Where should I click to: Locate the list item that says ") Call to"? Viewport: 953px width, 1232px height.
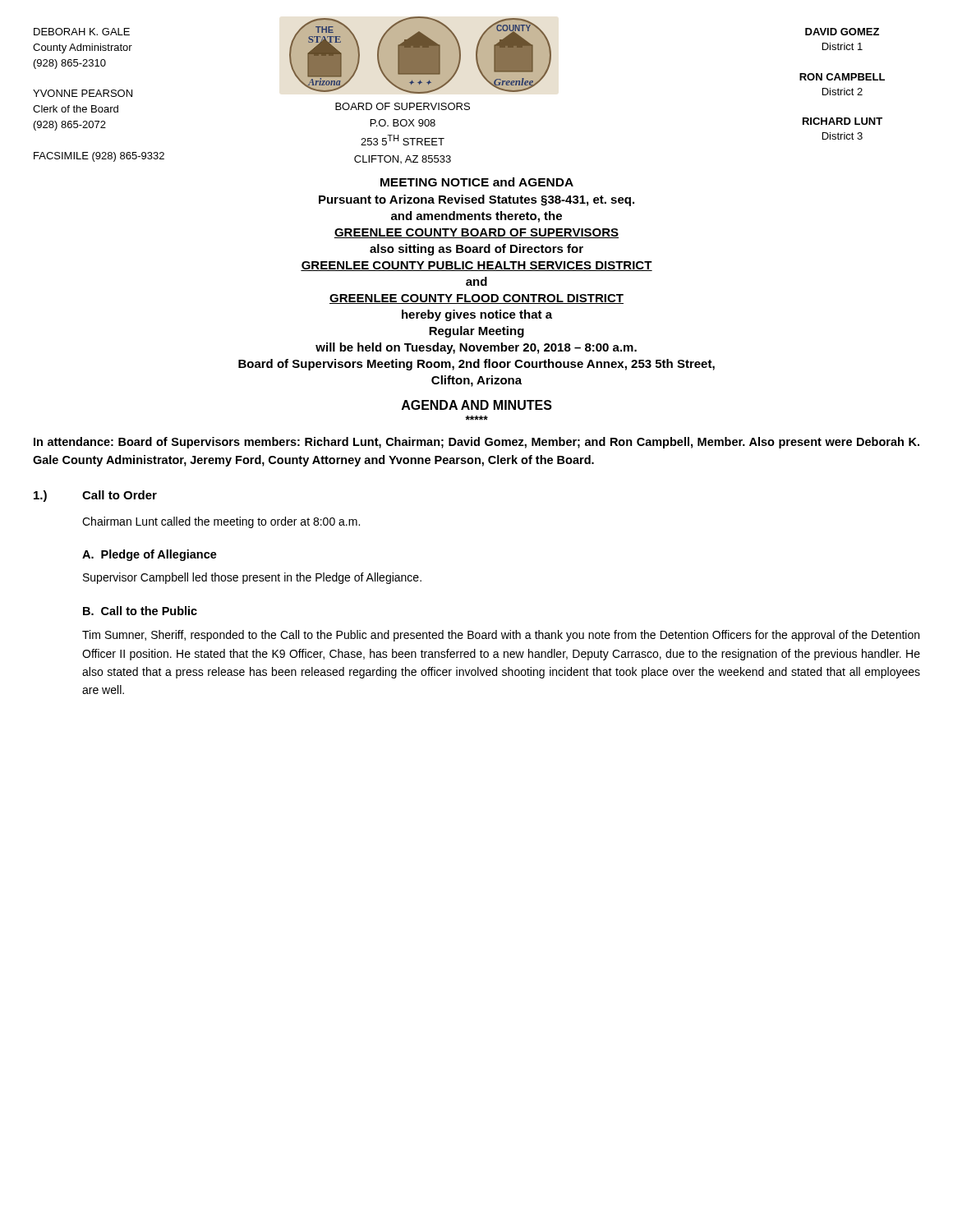click(95, 495)
